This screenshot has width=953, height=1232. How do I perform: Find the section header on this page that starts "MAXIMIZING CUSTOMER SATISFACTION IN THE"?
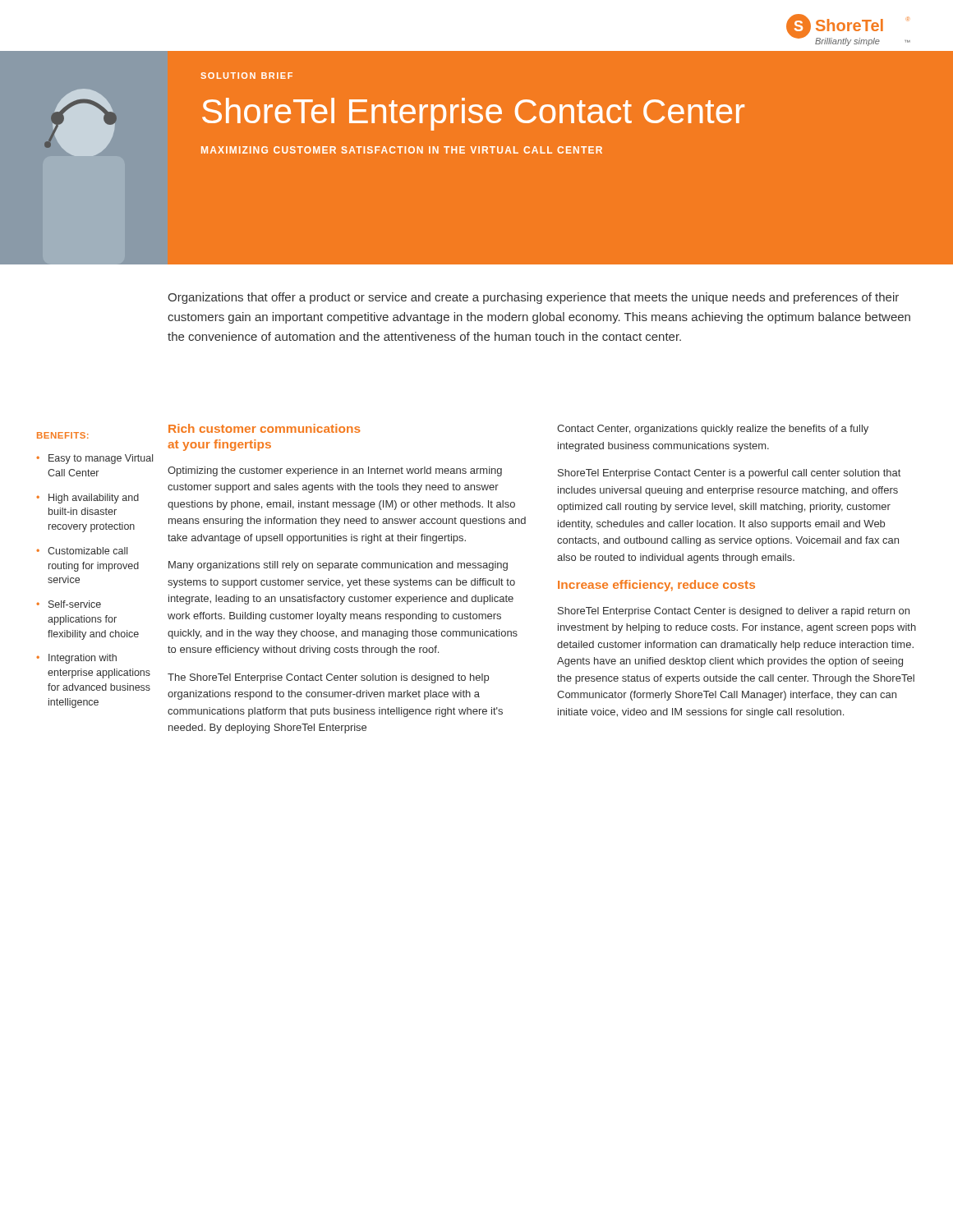pos(402,150)
